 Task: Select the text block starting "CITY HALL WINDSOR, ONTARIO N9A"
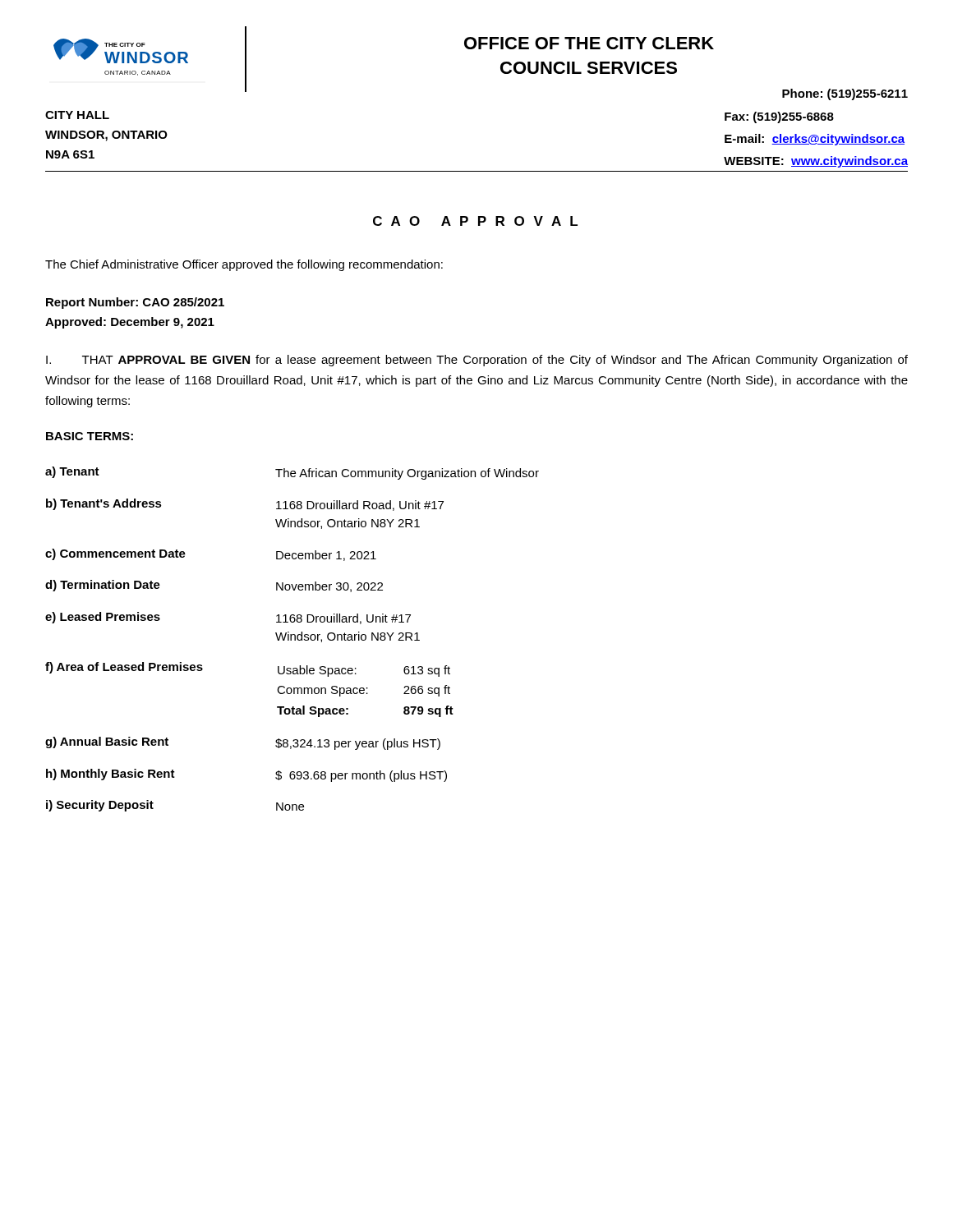pos(106,135)
